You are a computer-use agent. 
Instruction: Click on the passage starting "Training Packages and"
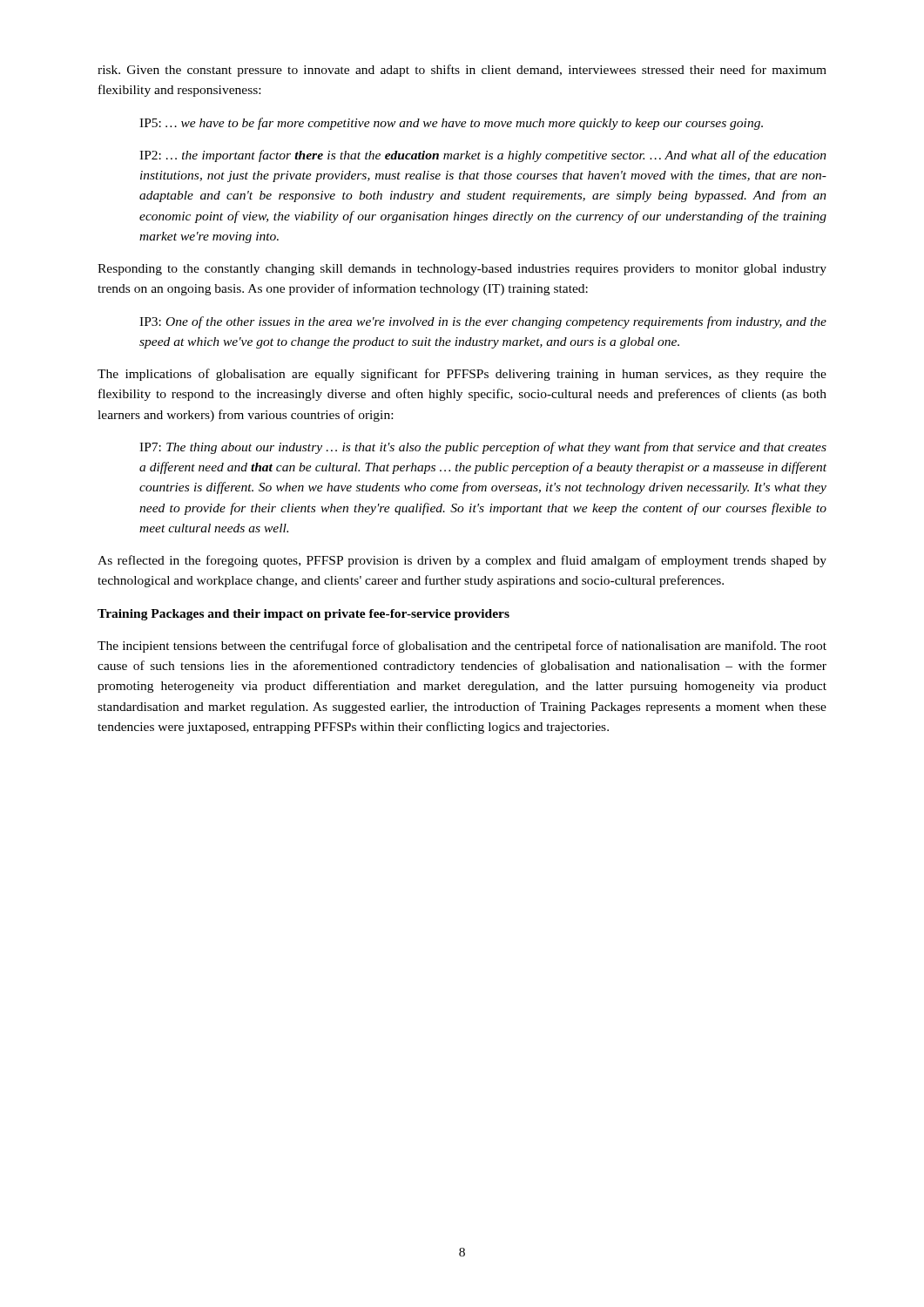click(x=303, y=613)
